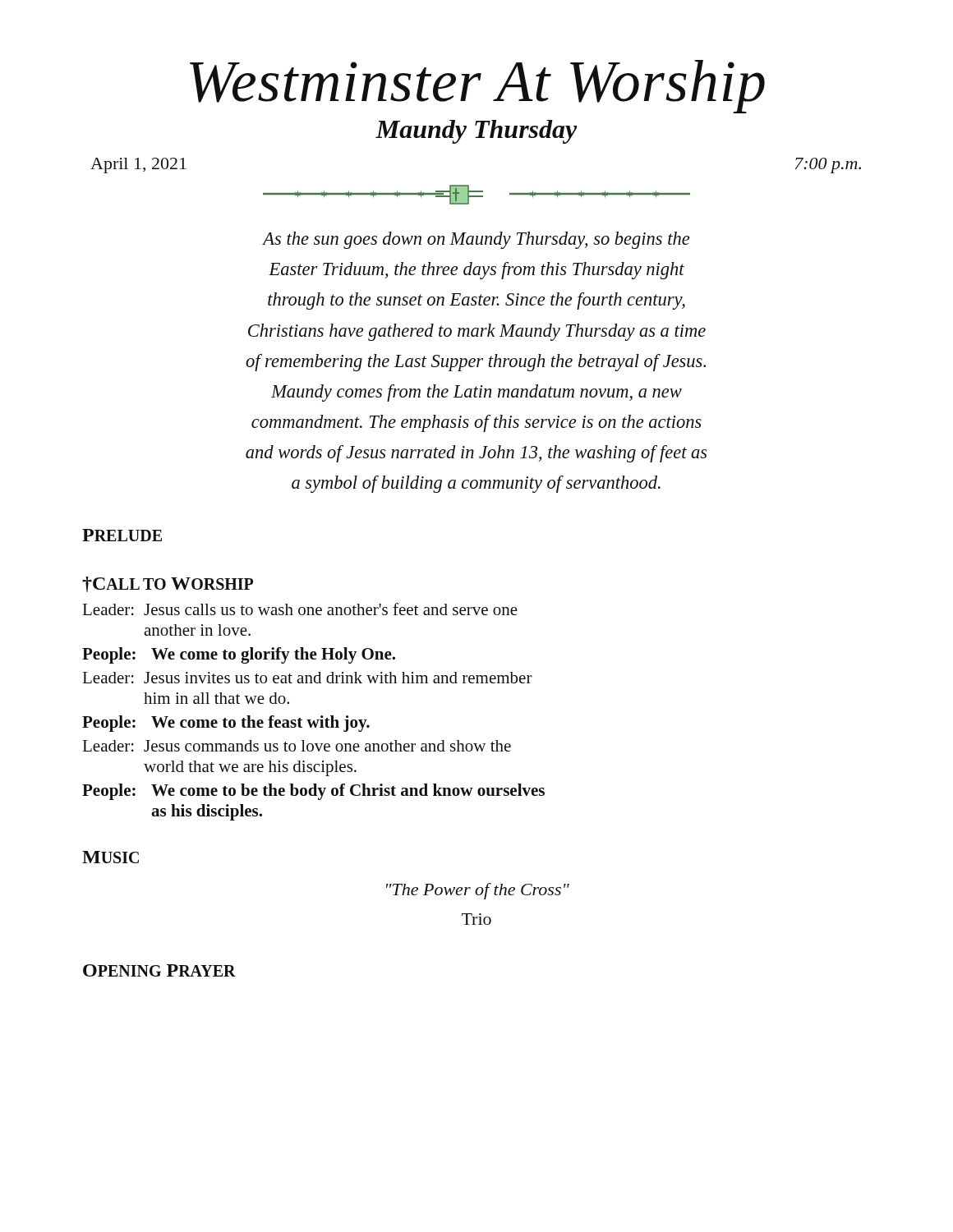Image resolution: width=953 pixels, height=1232 pixels.
Task: Locate the text containing "April 1, 2021 7:00 p.m."
Action: coord(138,165)
